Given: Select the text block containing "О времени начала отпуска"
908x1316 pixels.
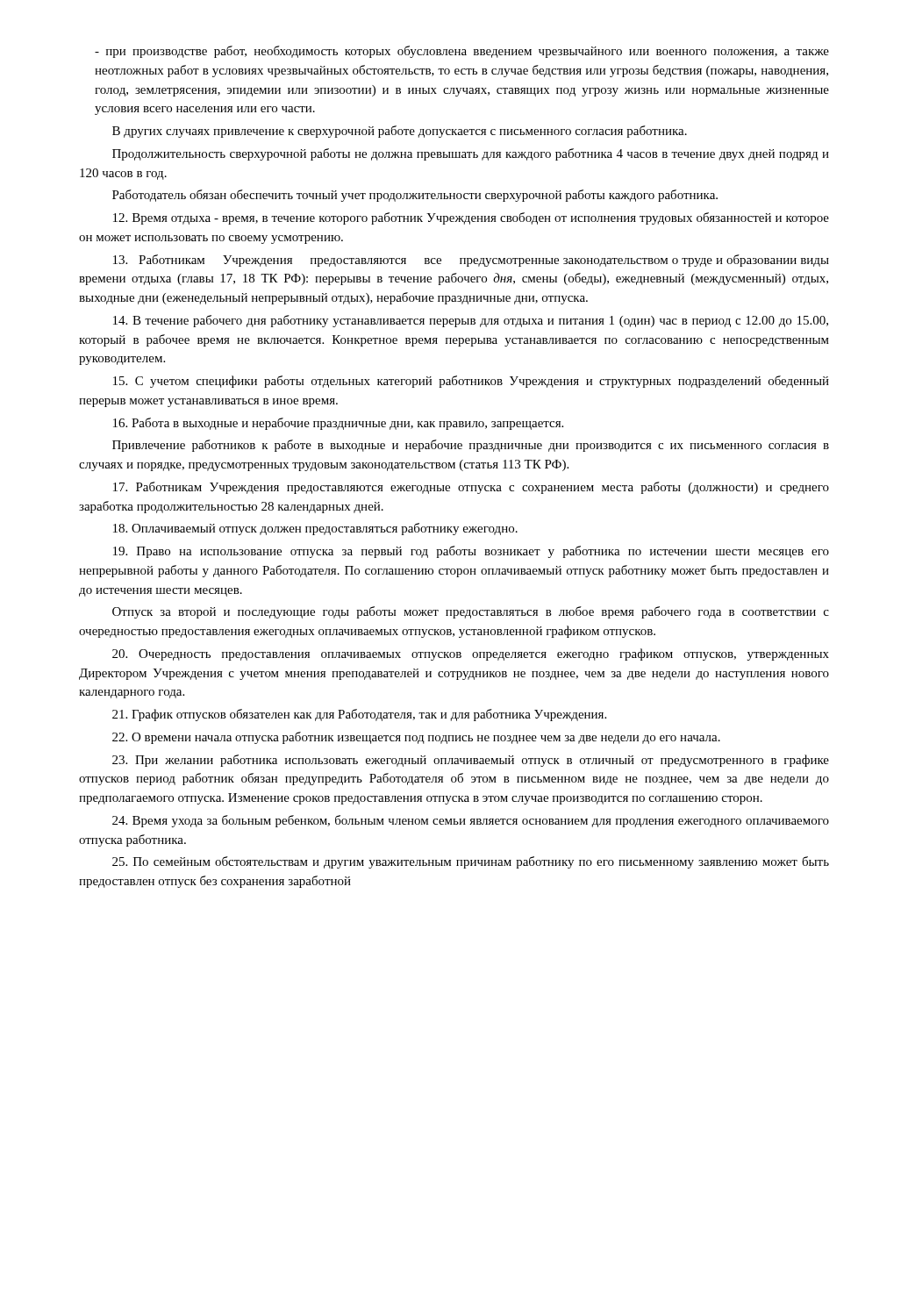Looking at the screenshot, I should pyautogui.click(x=454, y=738).
